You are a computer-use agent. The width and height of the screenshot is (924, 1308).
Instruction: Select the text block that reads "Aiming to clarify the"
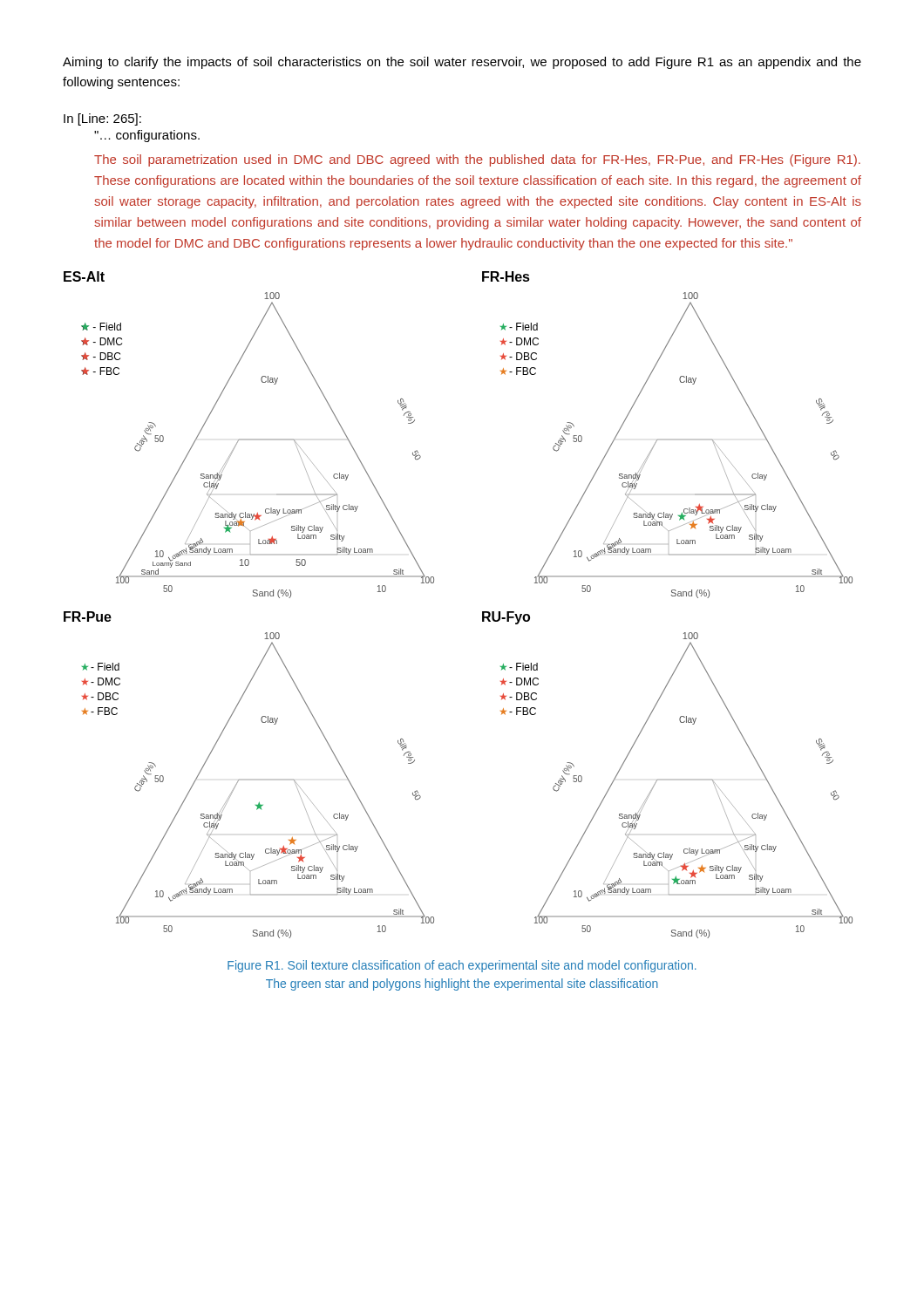tap(462, 71)
